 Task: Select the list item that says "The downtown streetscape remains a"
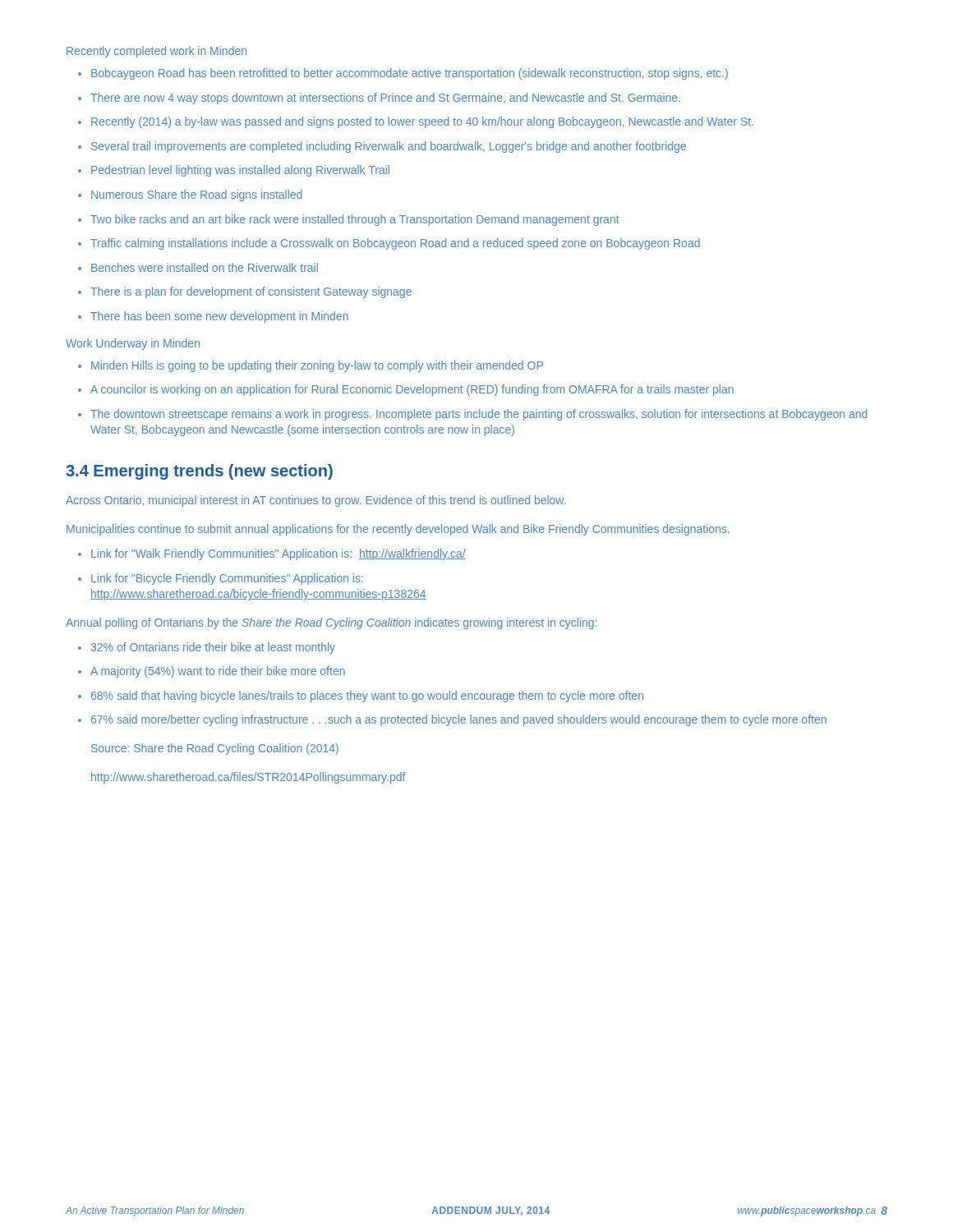pyautogui.click(x=476, y=422)
